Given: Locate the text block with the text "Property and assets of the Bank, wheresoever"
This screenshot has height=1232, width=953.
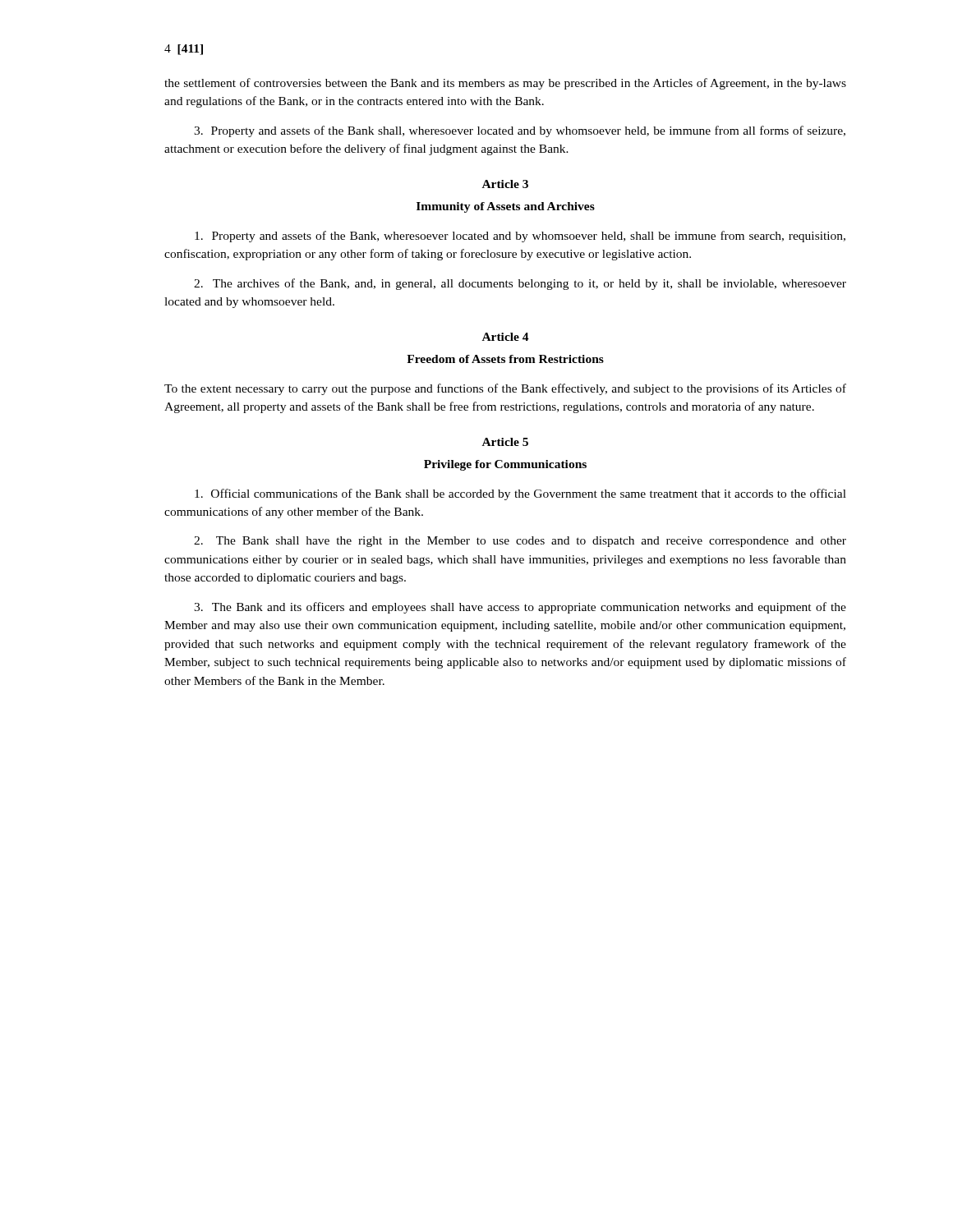Looking at the screenshot, I should (505, 244).
